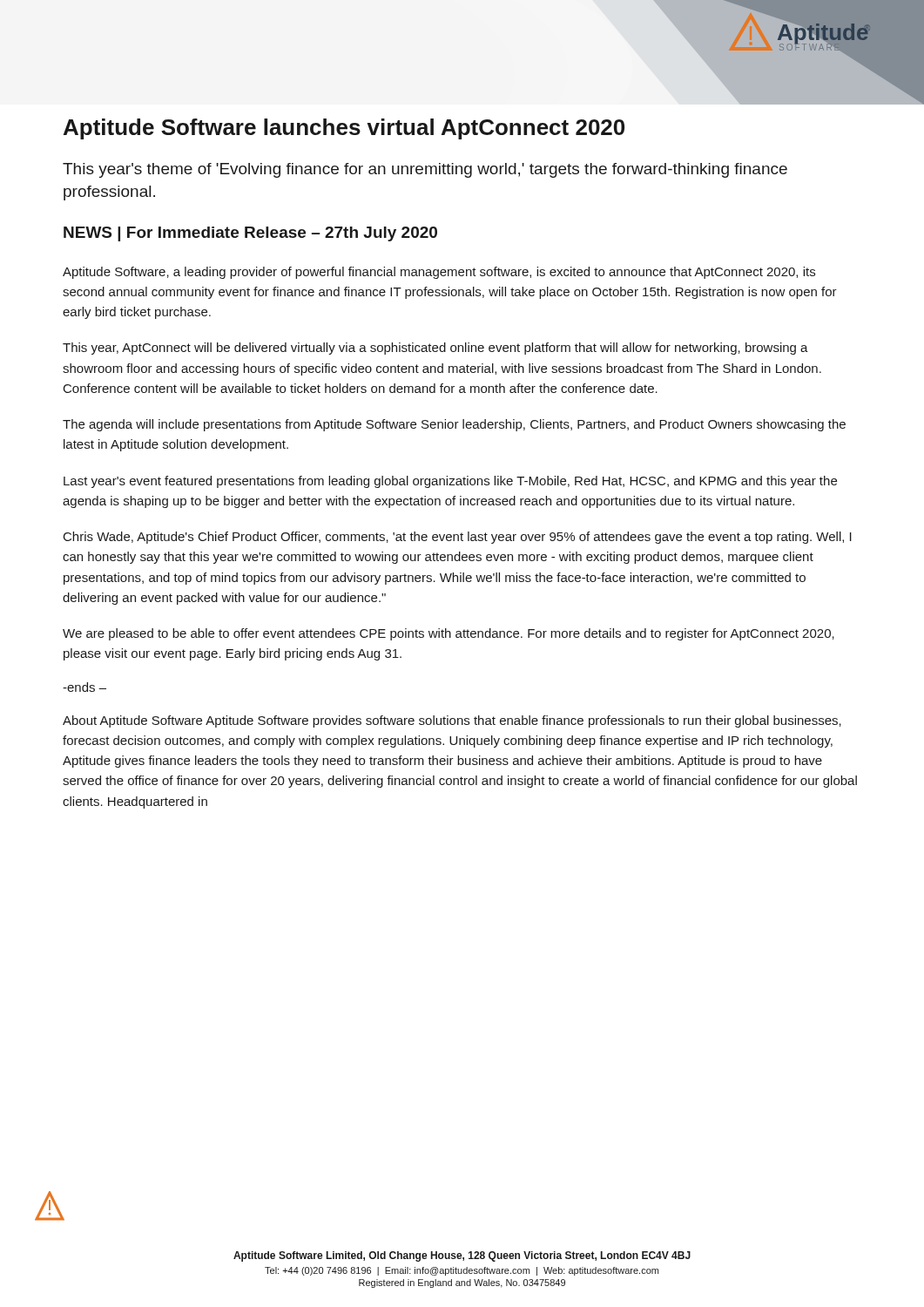
Task: Find the element starting "Chris Wade, Aptitude's"
Action: [x=458, y=567]
